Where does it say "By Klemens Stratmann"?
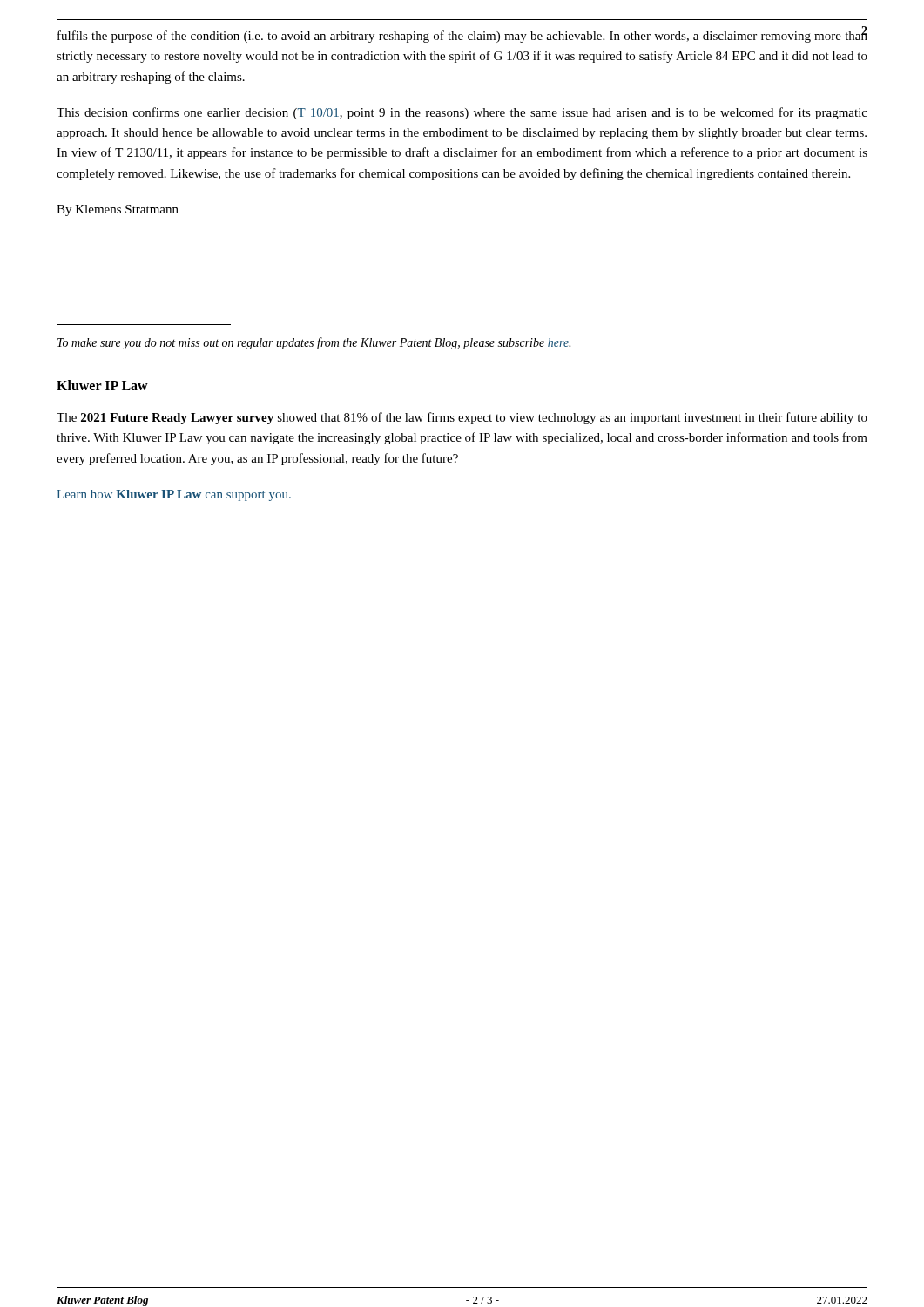The width and height of the screenshot is (924, 1307). [118, 209]
